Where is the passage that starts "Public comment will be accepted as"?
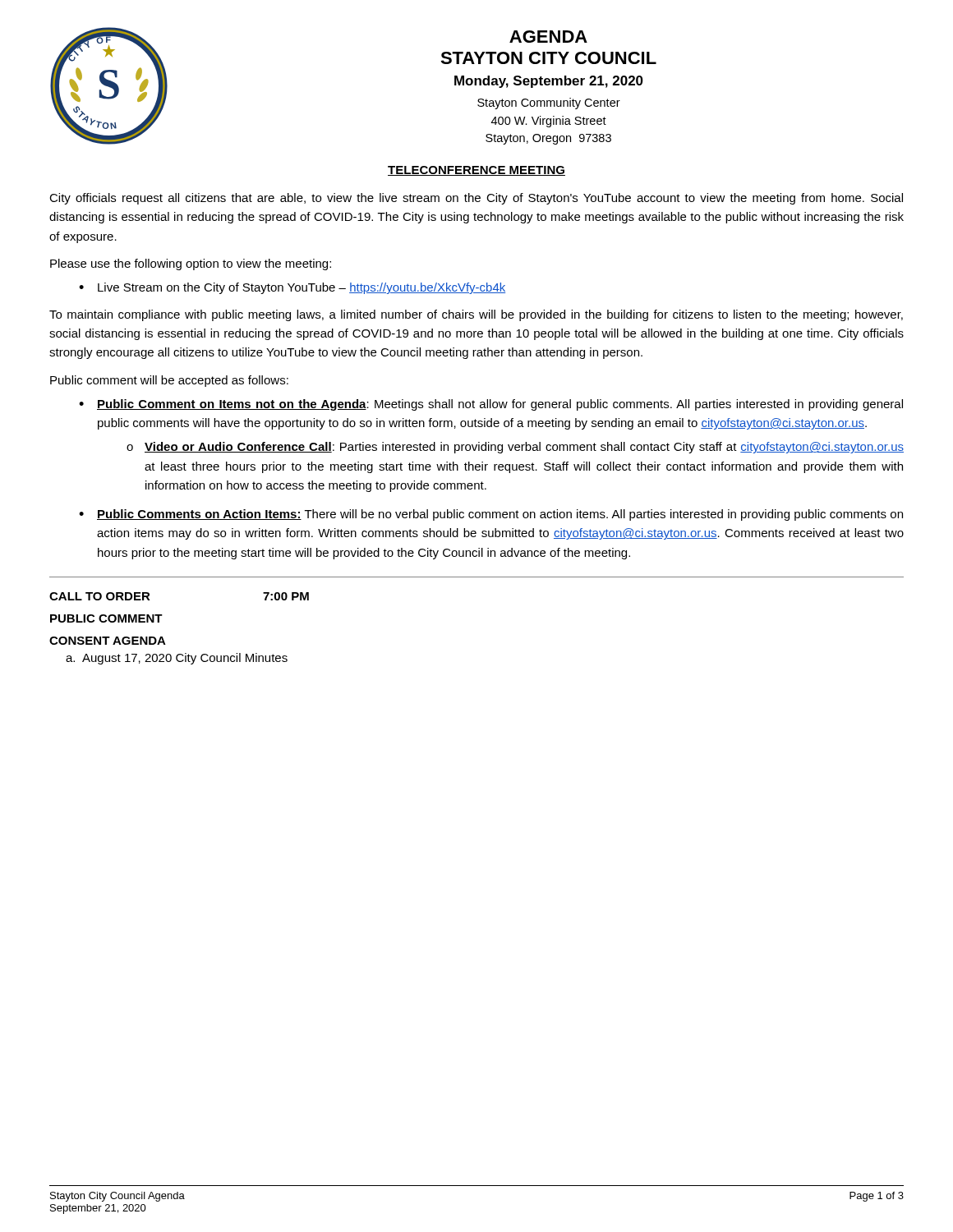Viewport: 953px width, 1232px height. coord(169,380)
